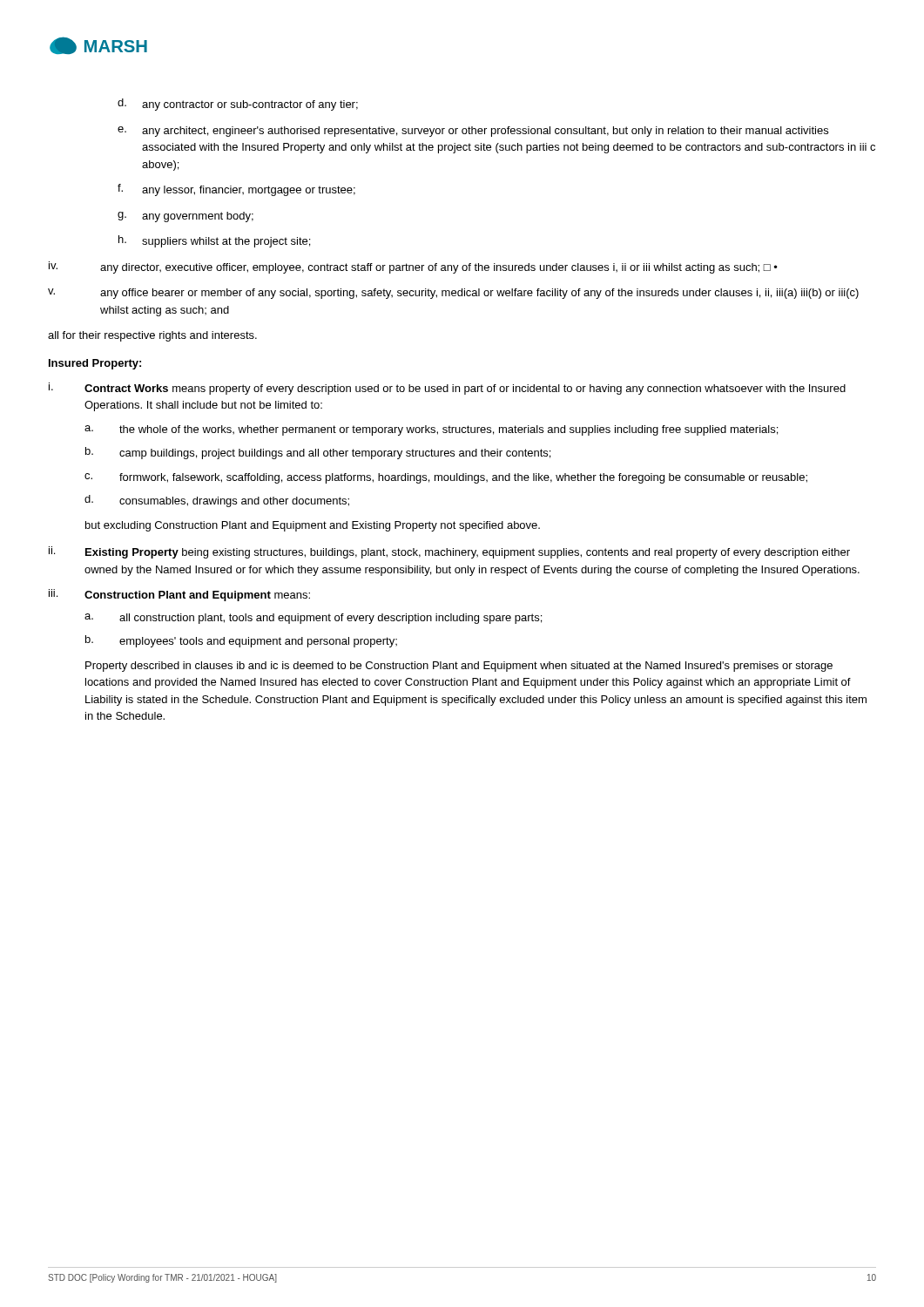Image resolution: width=924 pixels, height=1307 pixels.
Task: Where does it say "Insured Property:"?
Action: 95,362
